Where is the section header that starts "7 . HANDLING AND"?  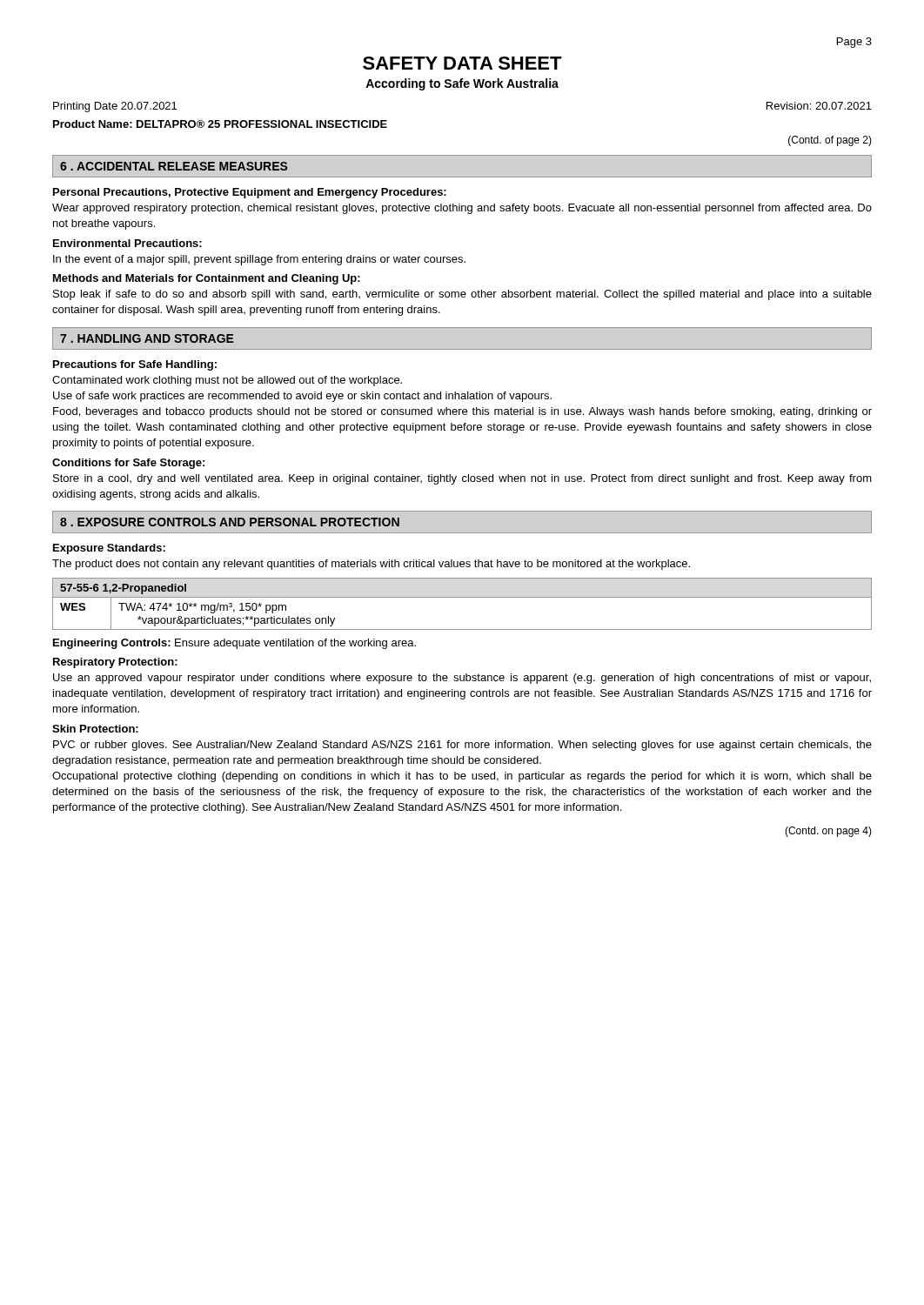click(x=147, y=338)
